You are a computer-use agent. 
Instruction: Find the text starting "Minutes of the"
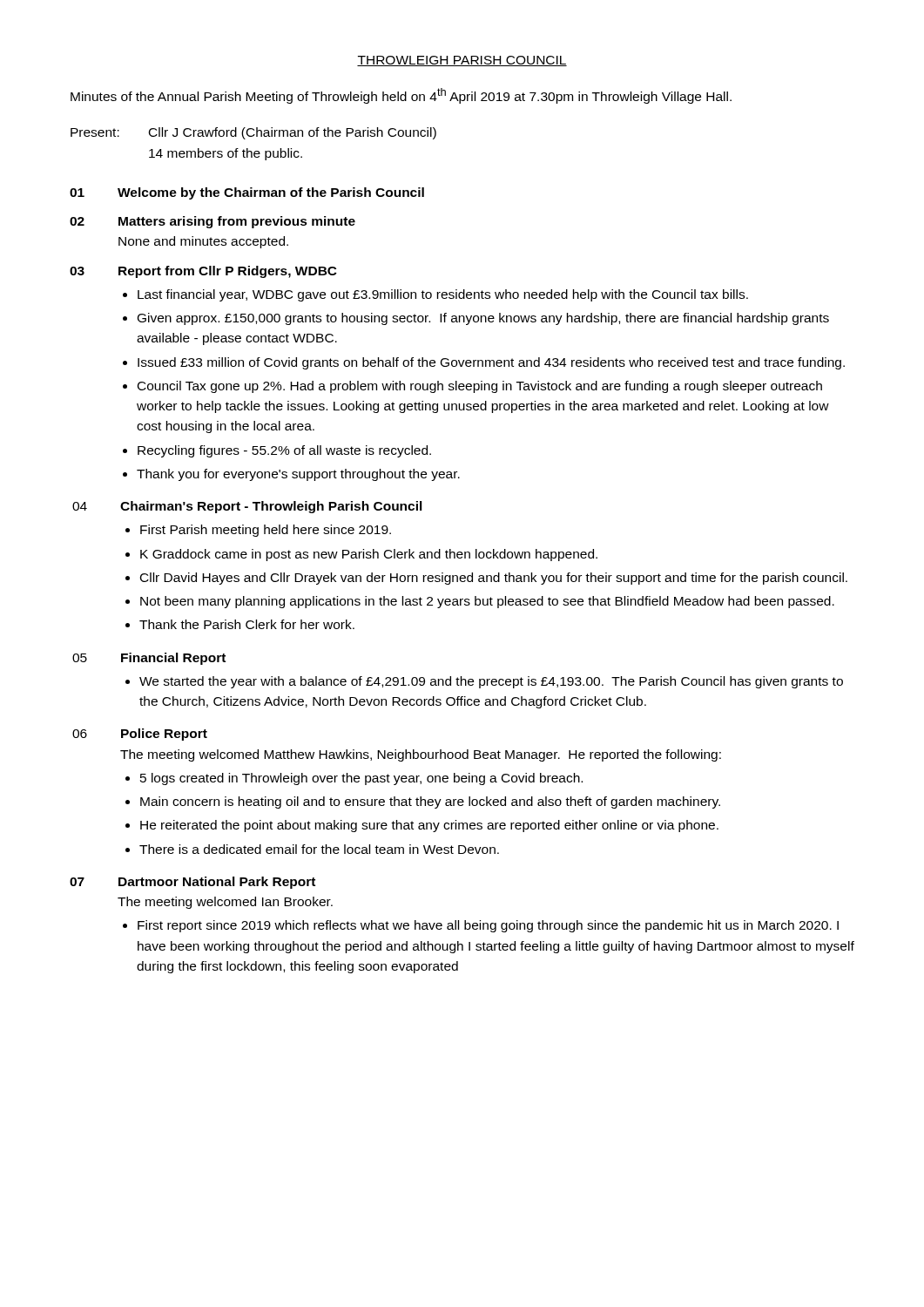pyautogui.click(x=401, y=95)
